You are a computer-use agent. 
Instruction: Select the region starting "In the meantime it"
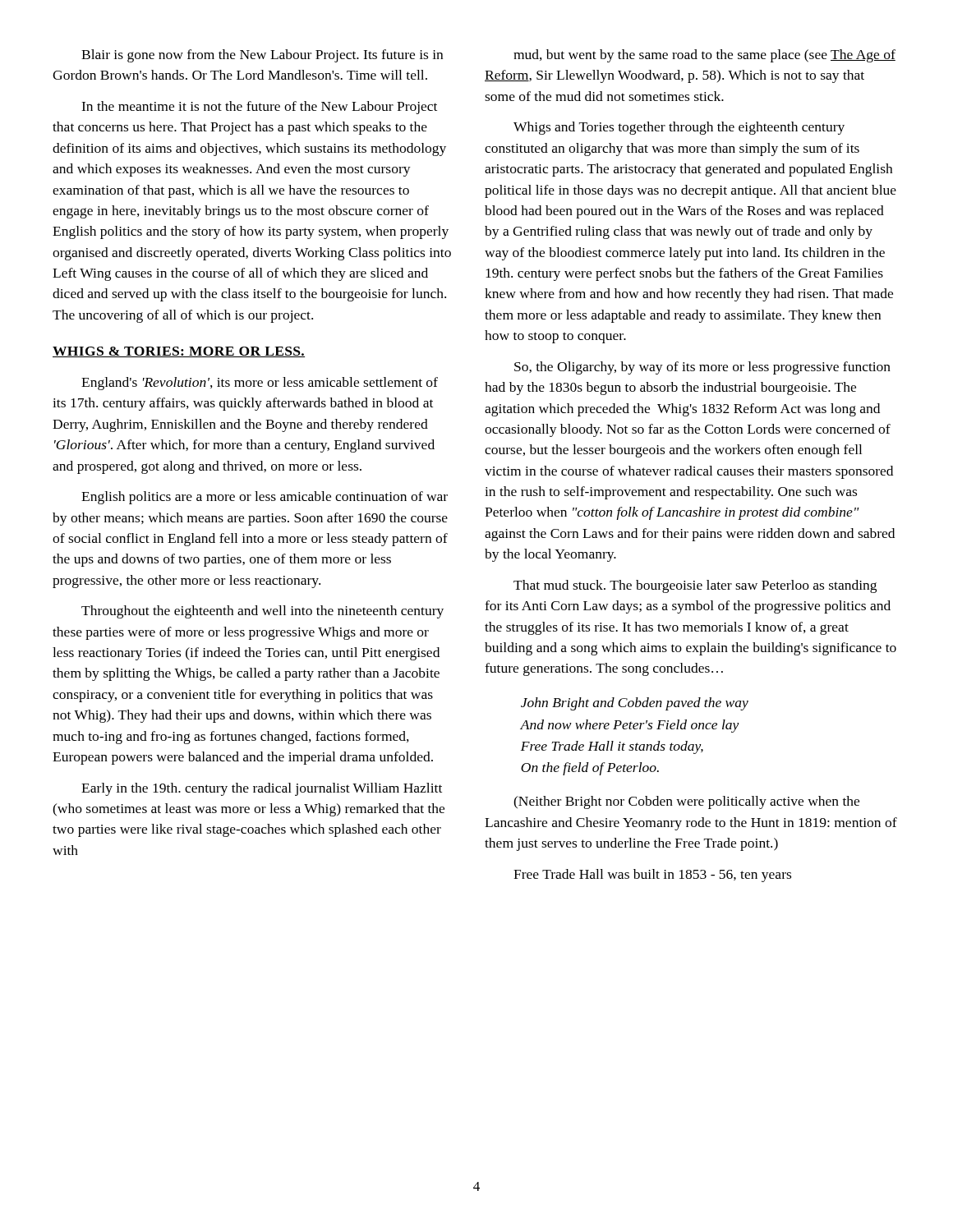click(x=253, y=211)
